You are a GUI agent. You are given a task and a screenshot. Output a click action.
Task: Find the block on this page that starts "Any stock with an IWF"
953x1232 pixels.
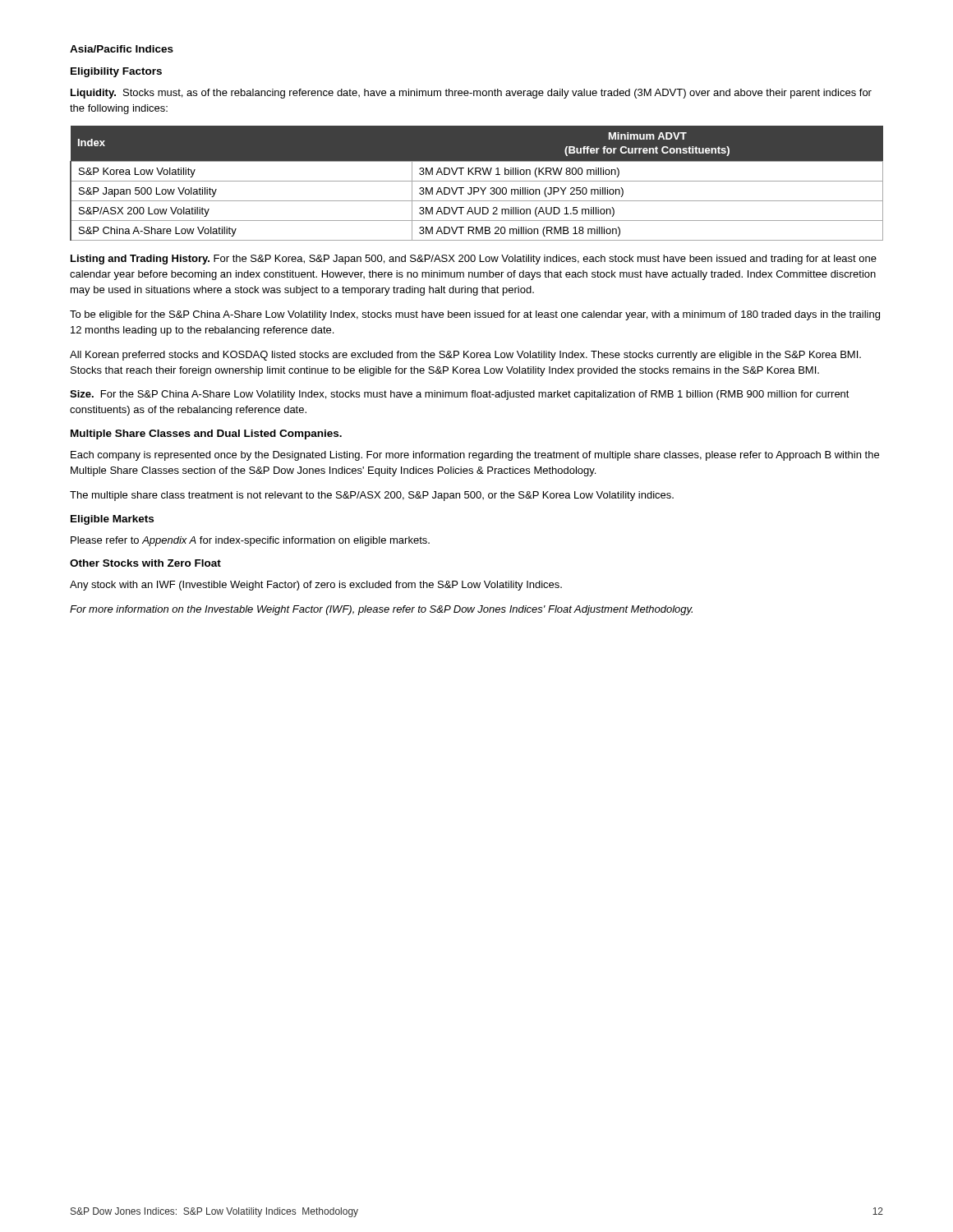tap(316, 585)
